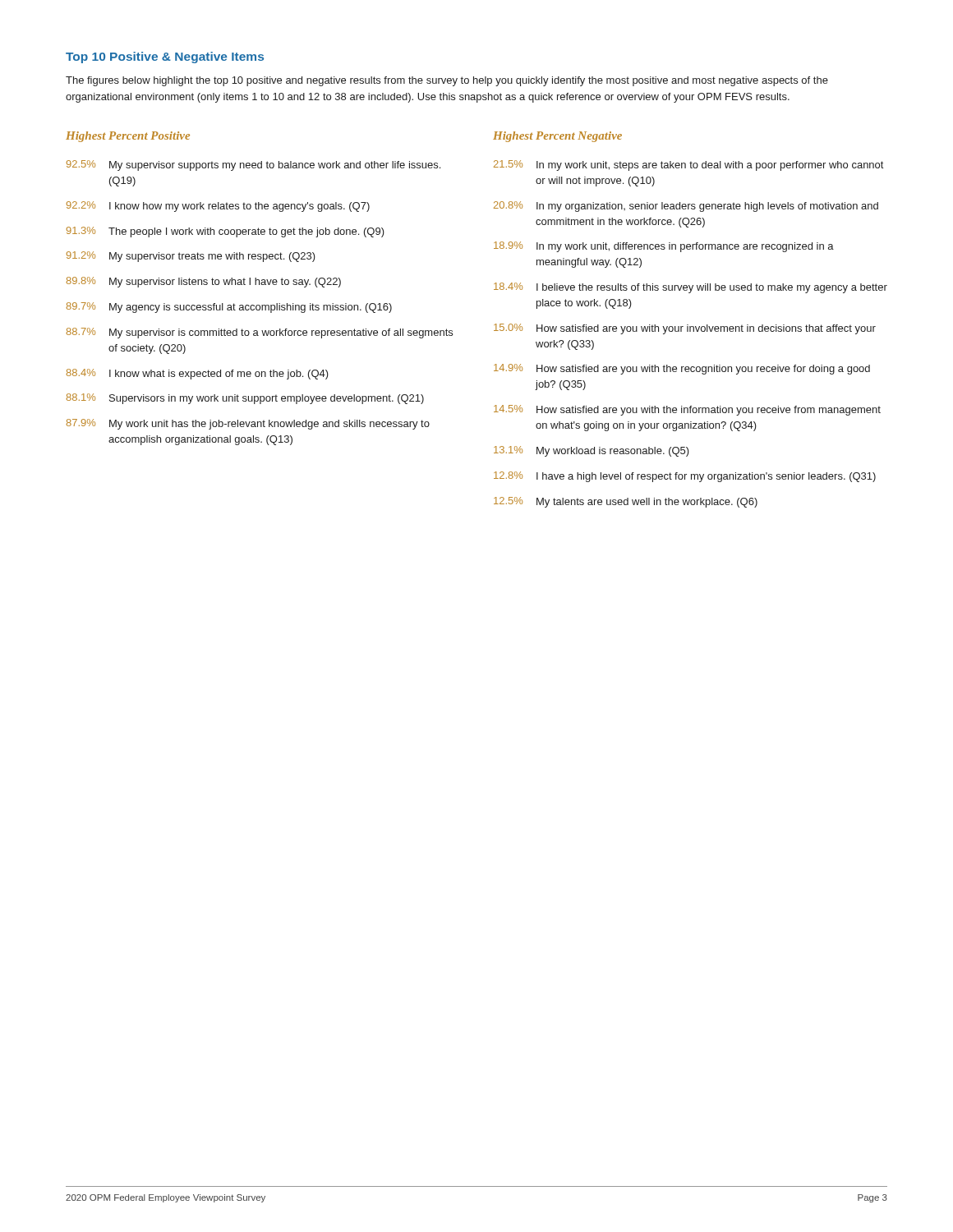The image size is (953, 1232).
Task: Click where it says "Highest Percent Positive"
Action: tap(128, 136)
